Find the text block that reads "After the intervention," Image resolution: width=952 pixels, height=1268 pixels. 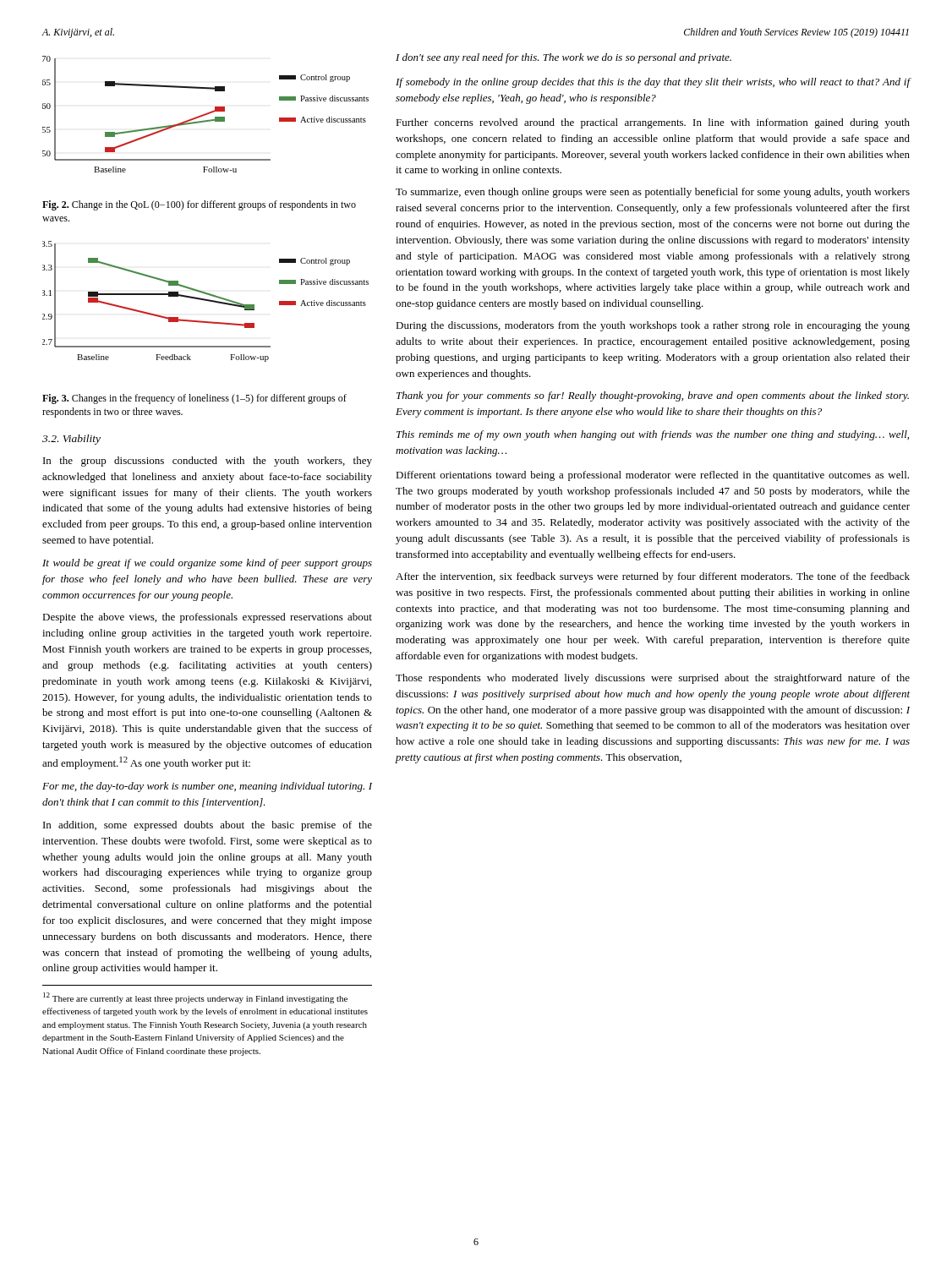(x=653, y=616)
